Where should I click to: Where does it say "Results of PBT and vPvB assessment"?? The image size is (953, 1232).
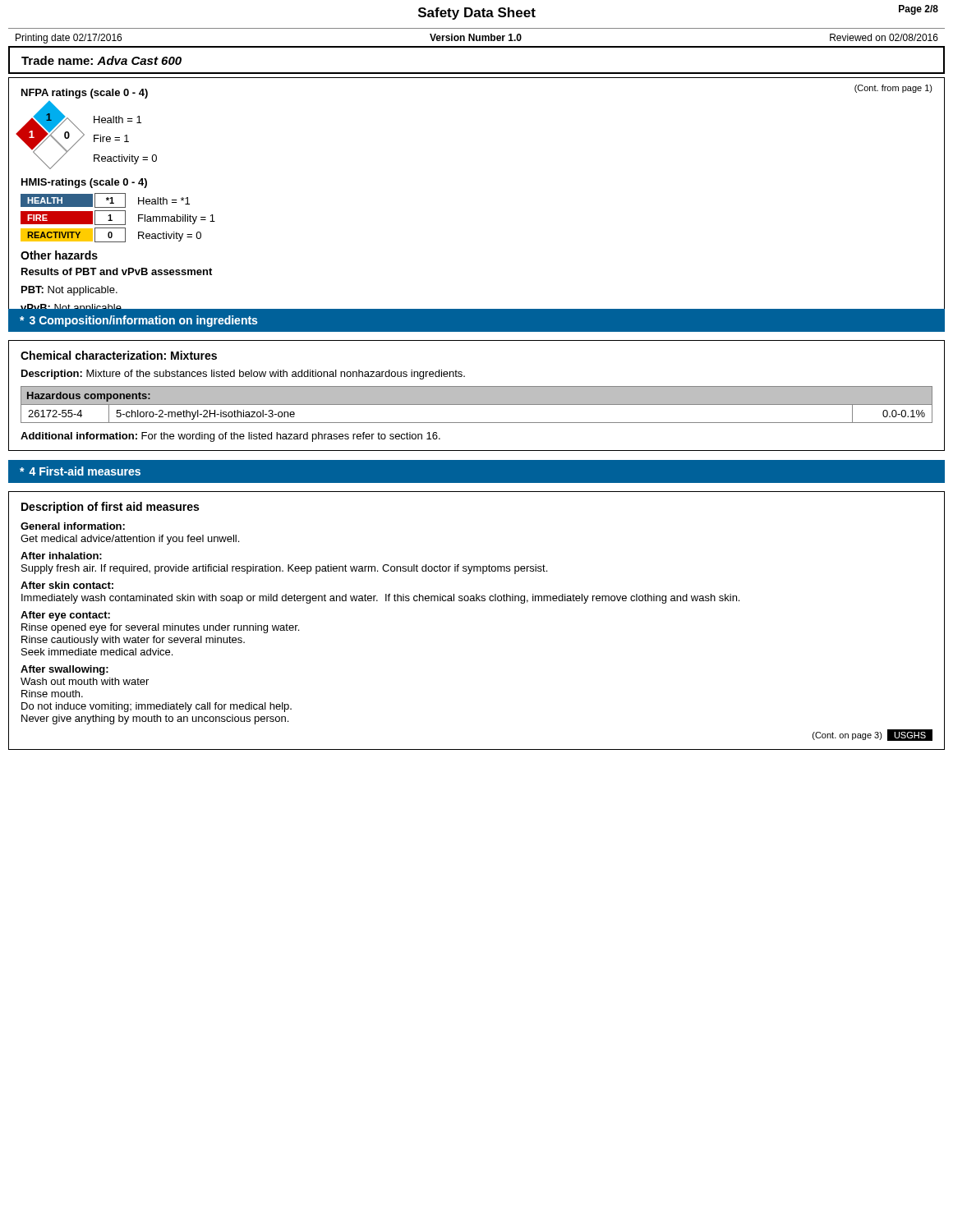pos(116,272)
